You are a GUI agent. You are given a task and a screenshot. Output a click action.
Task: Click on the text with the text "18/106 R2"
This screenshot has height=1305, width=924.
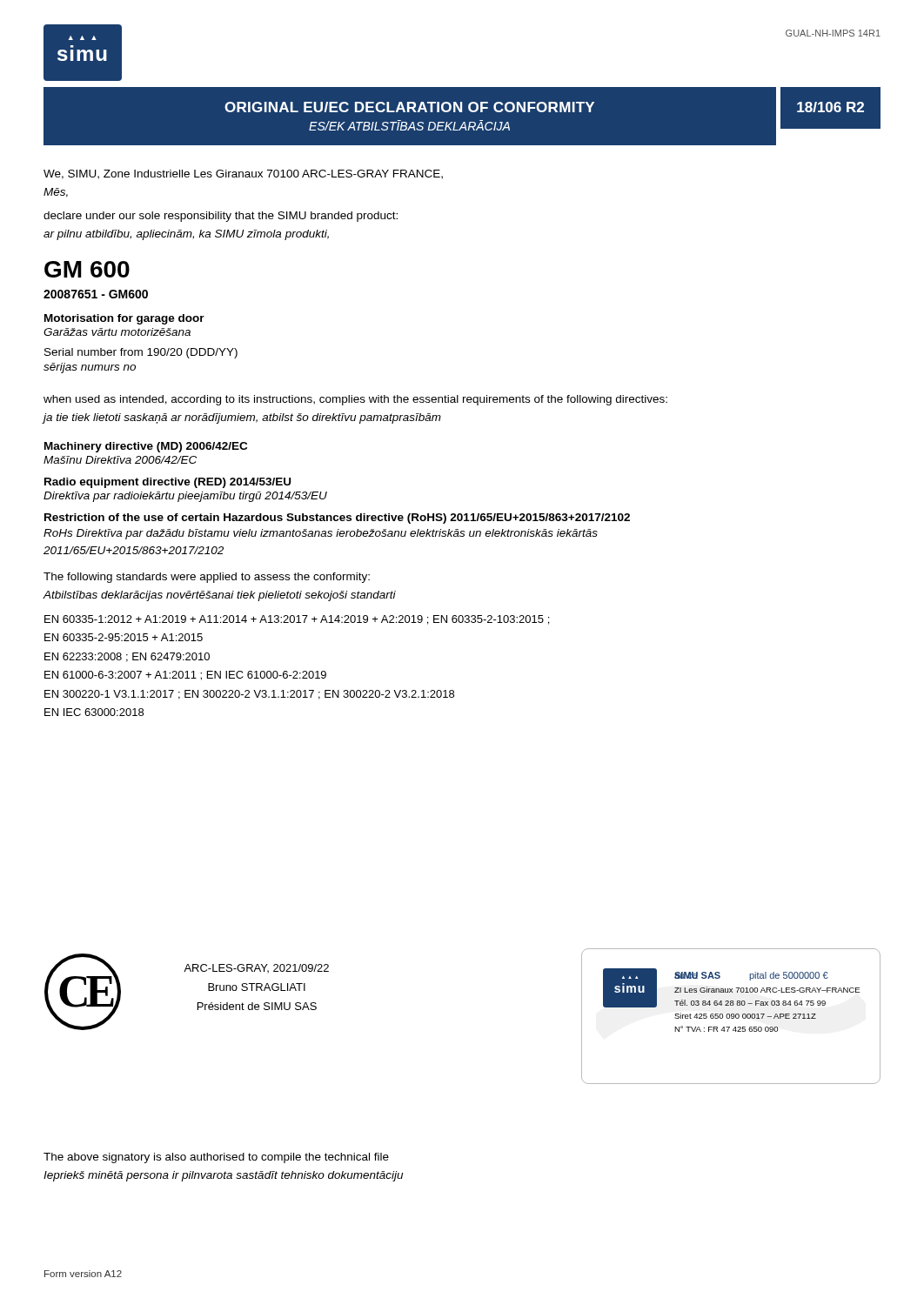830,107
